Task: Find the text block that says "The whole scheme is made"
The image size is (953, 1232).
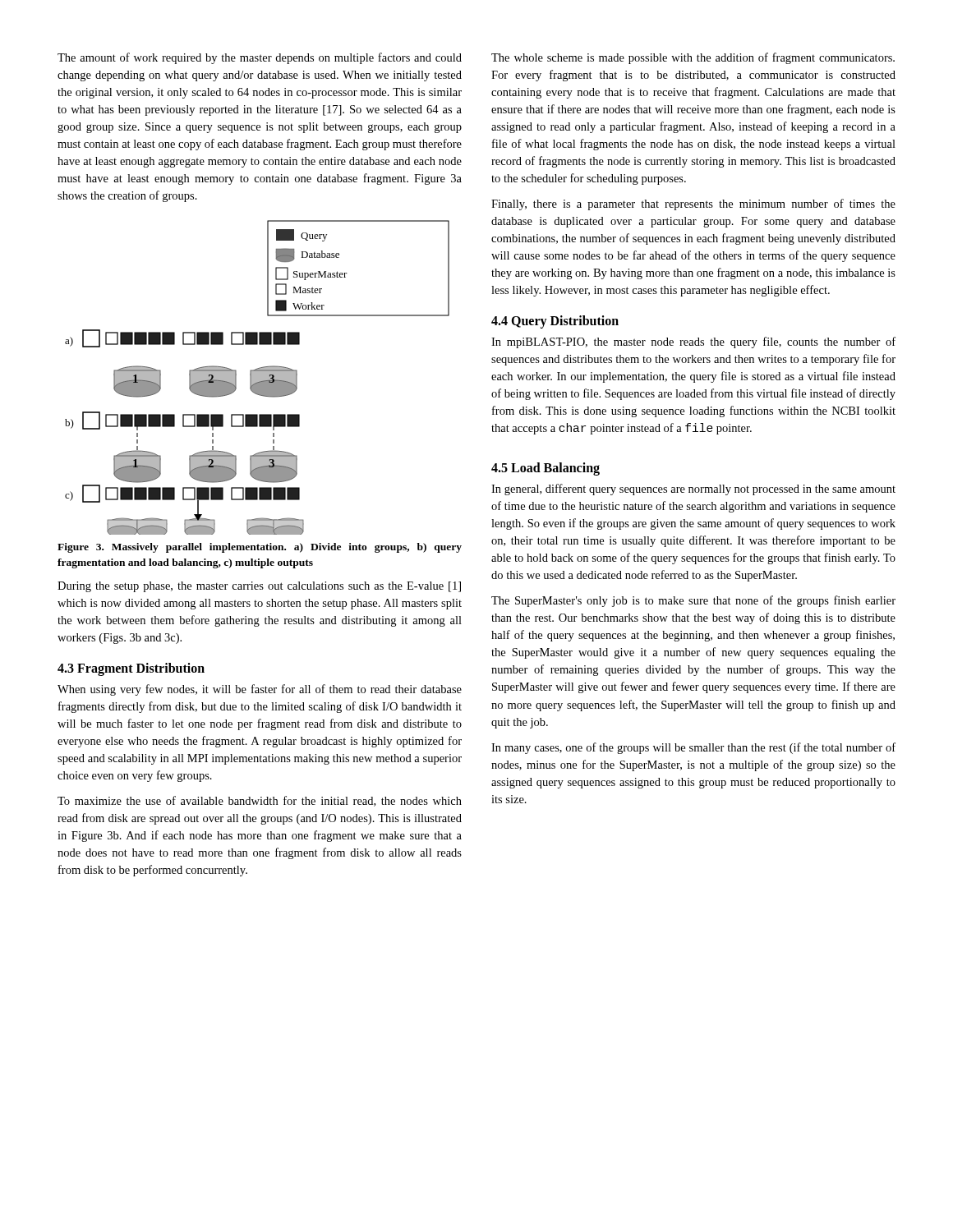Action: (693, 118)
